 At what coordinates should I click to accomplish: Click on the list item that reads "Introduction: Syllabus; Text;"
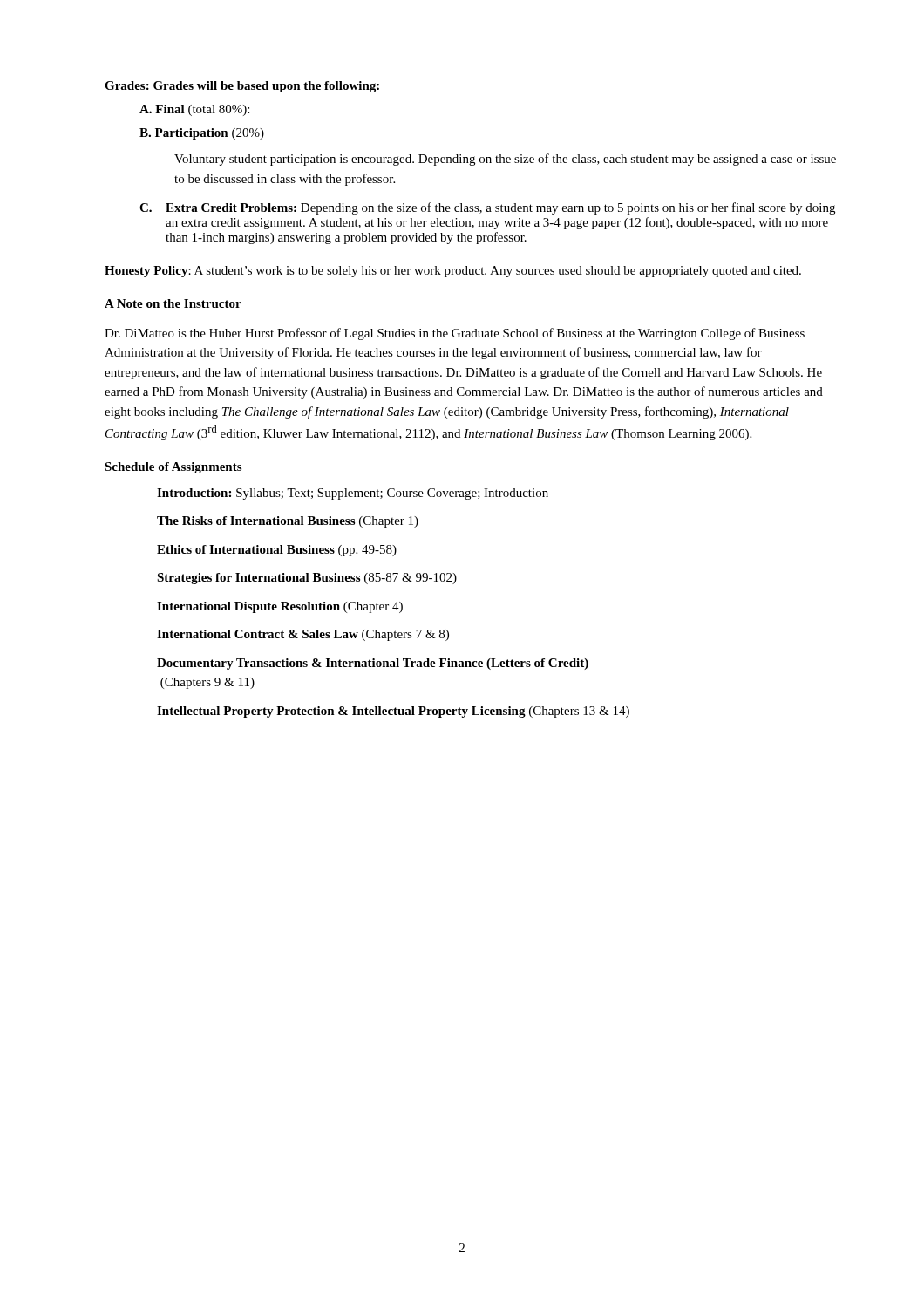click(353, 492)
